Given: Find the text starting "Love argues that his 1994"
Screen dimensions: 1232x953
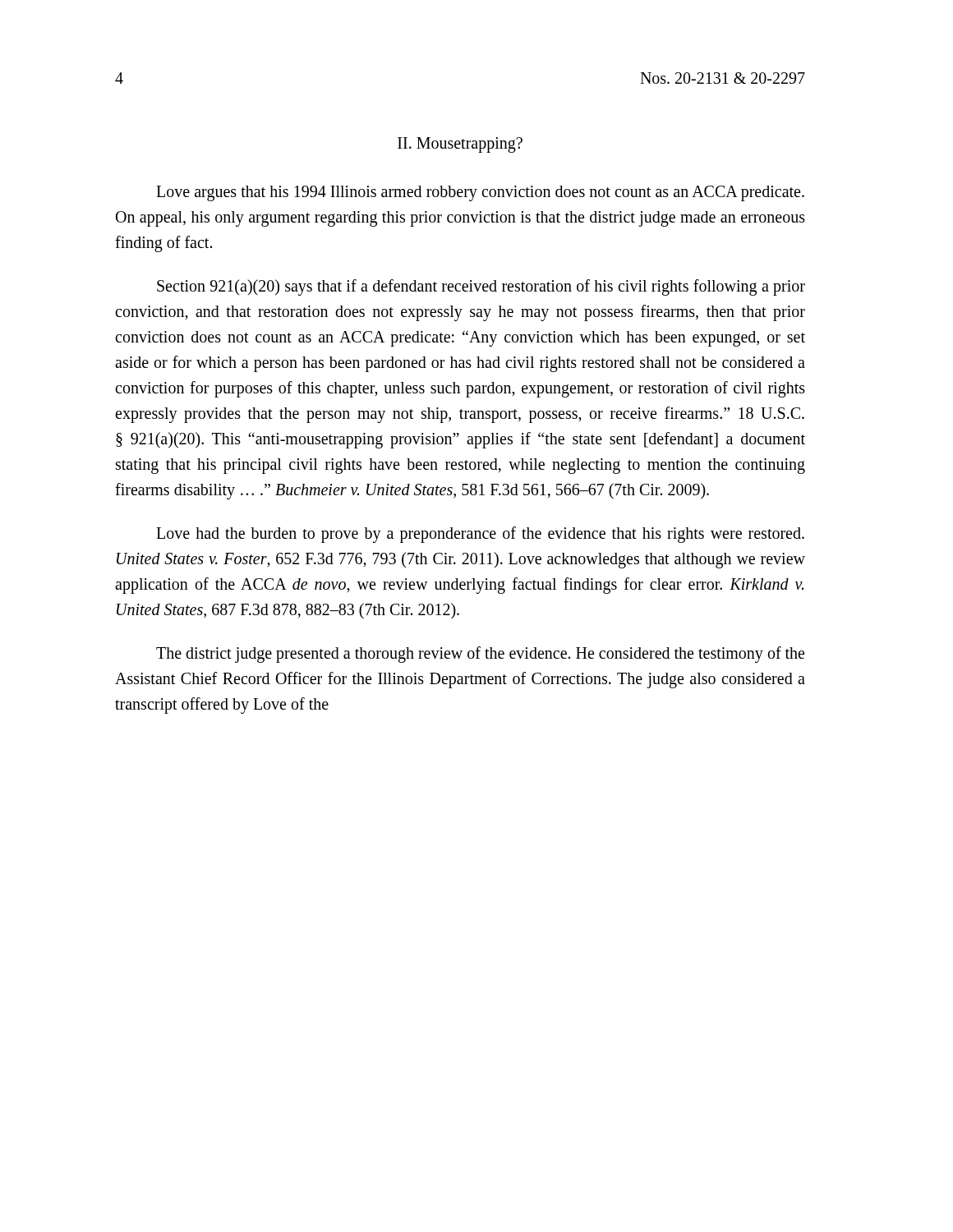Looking at the screenshot, I should (x=460, y=217).
